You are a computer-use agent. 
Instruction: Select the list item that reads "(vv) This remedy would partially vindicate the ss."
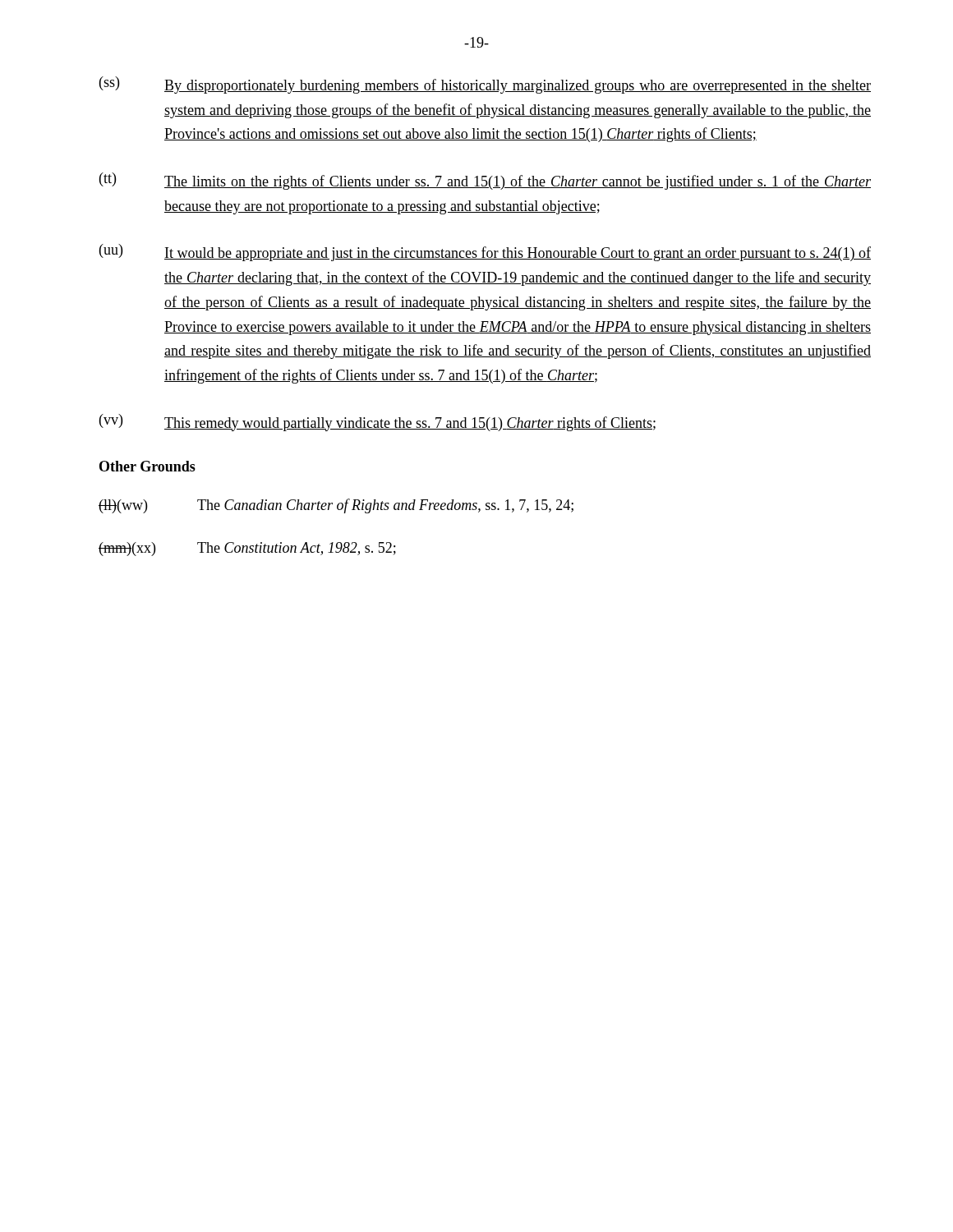coord(485,423)
